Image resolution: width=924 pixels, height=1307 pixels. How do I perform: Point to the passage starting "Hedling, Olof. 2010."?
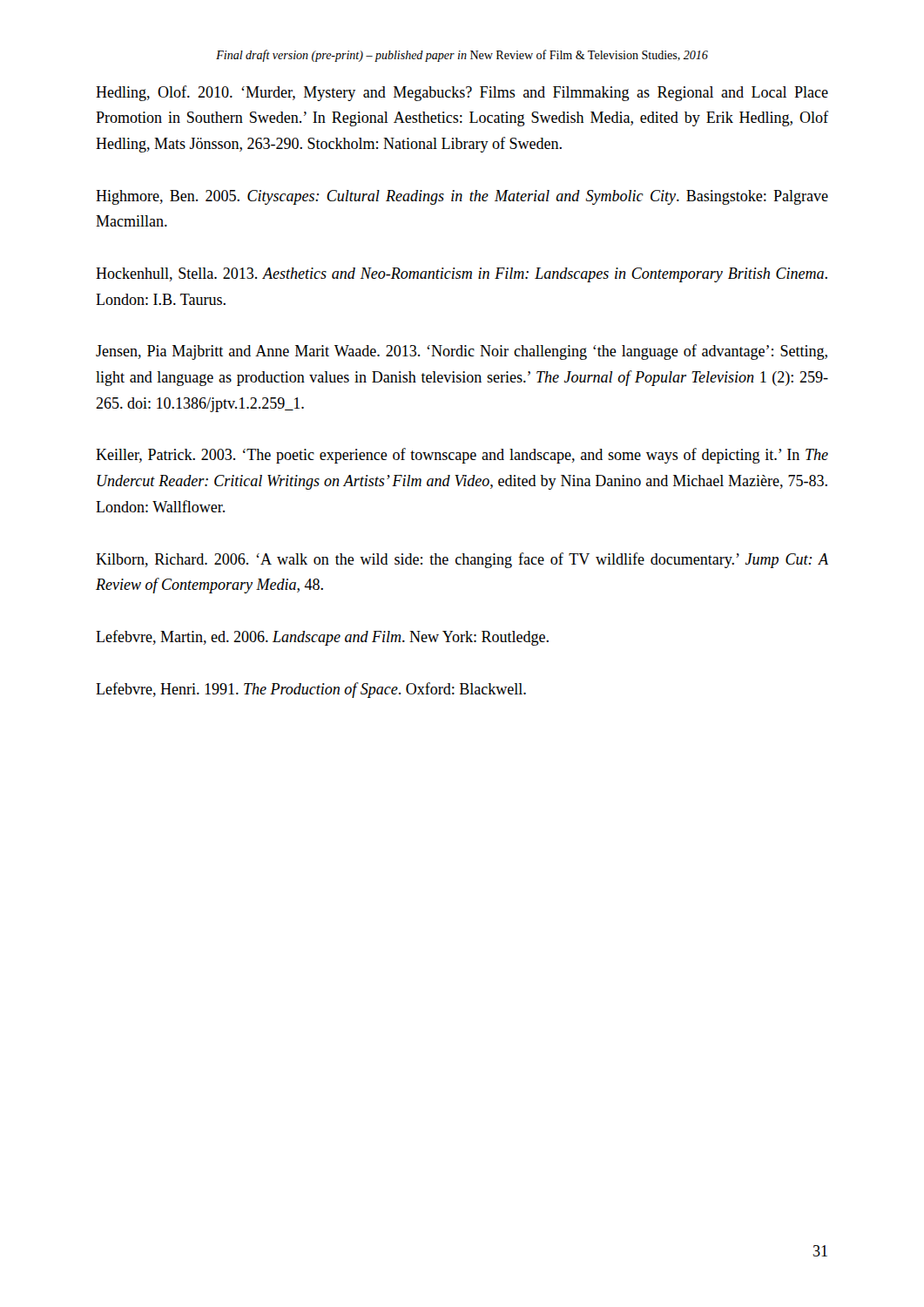(x=462, y=118)
